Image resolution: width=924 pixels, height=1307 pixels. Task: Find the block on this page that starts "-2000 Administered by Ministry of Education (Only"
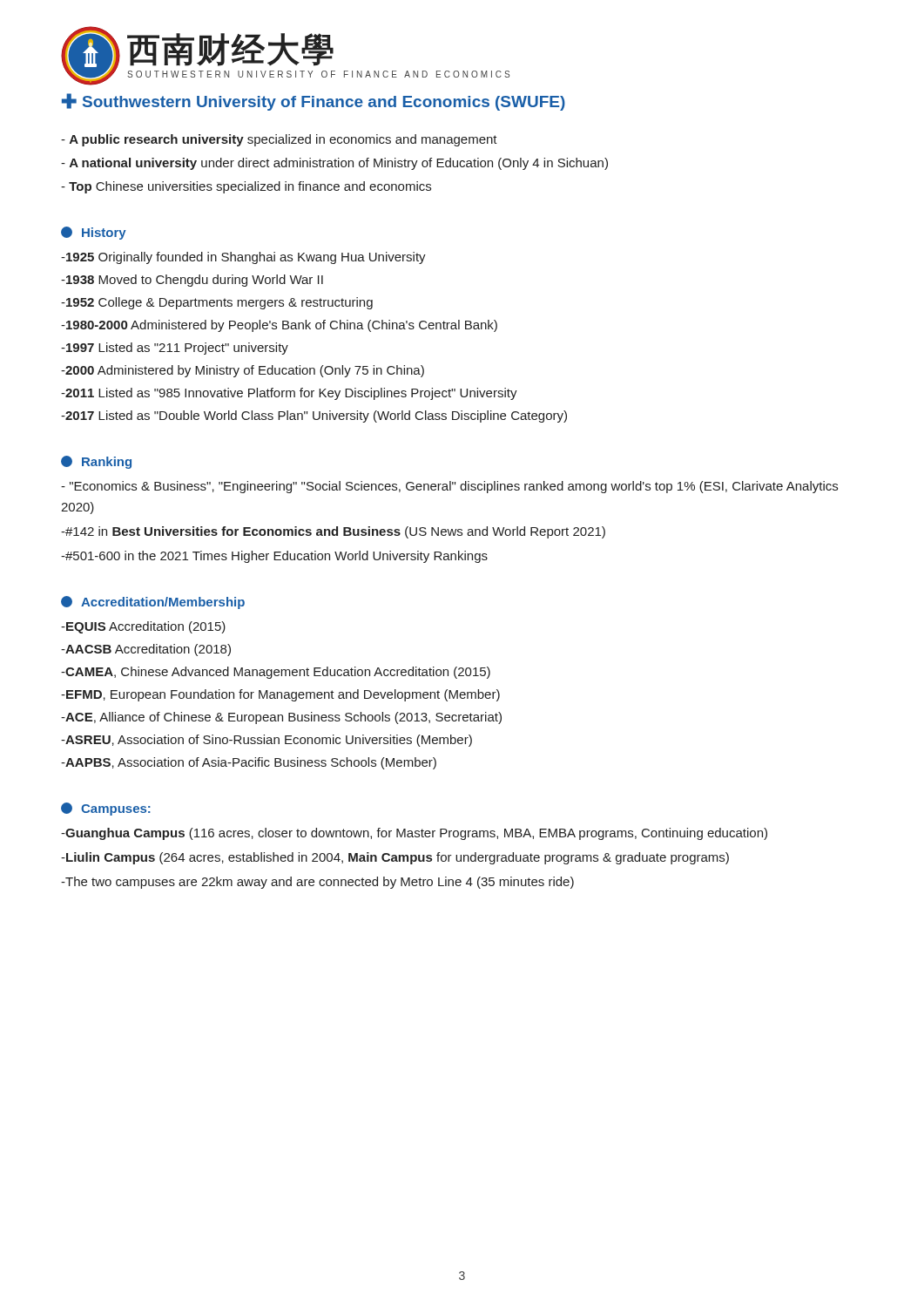pyautogui.click(x=243, y=370)
